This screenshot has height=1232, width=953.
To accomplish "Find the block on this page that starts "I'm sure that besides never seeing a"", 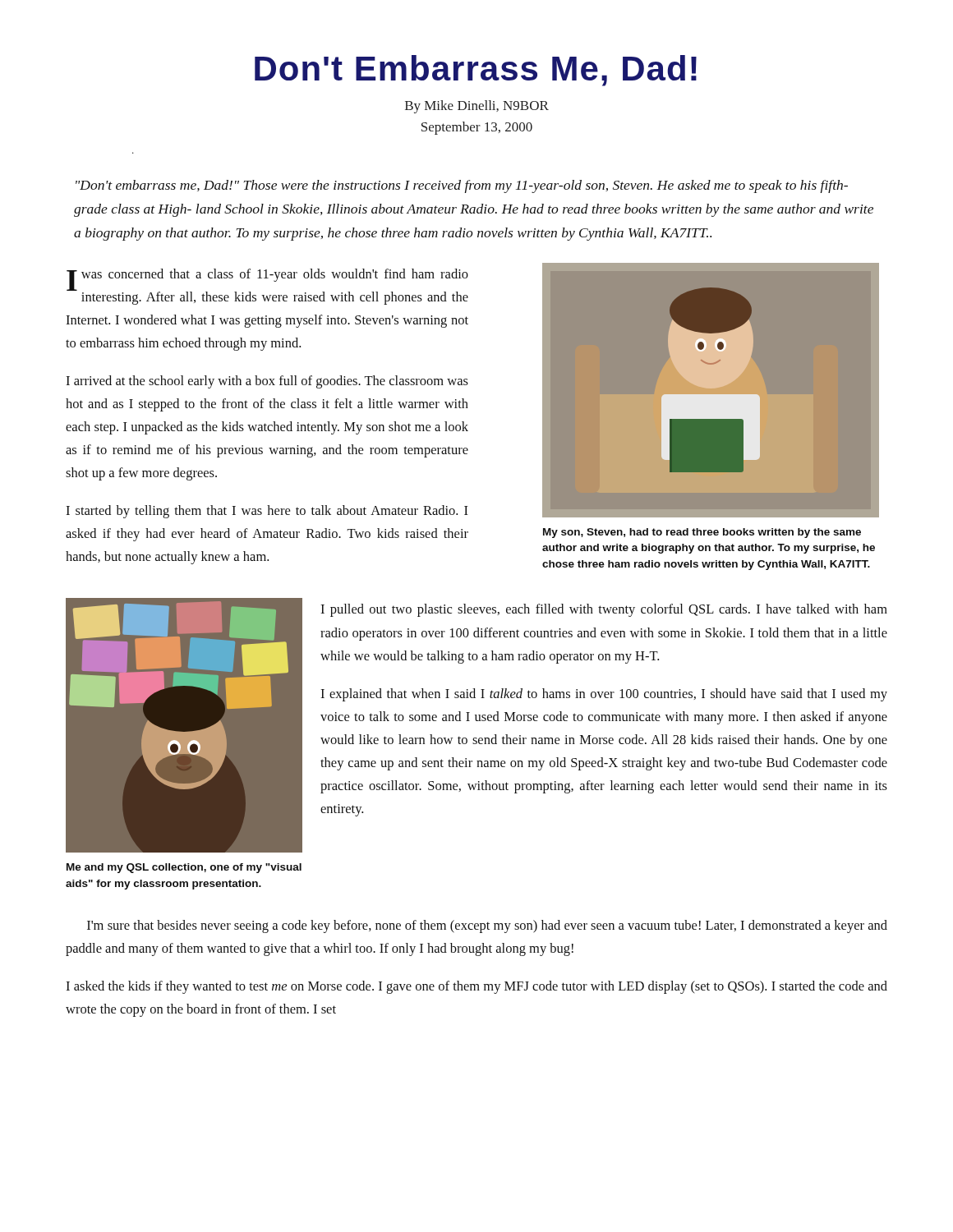I will pos(476,937).
